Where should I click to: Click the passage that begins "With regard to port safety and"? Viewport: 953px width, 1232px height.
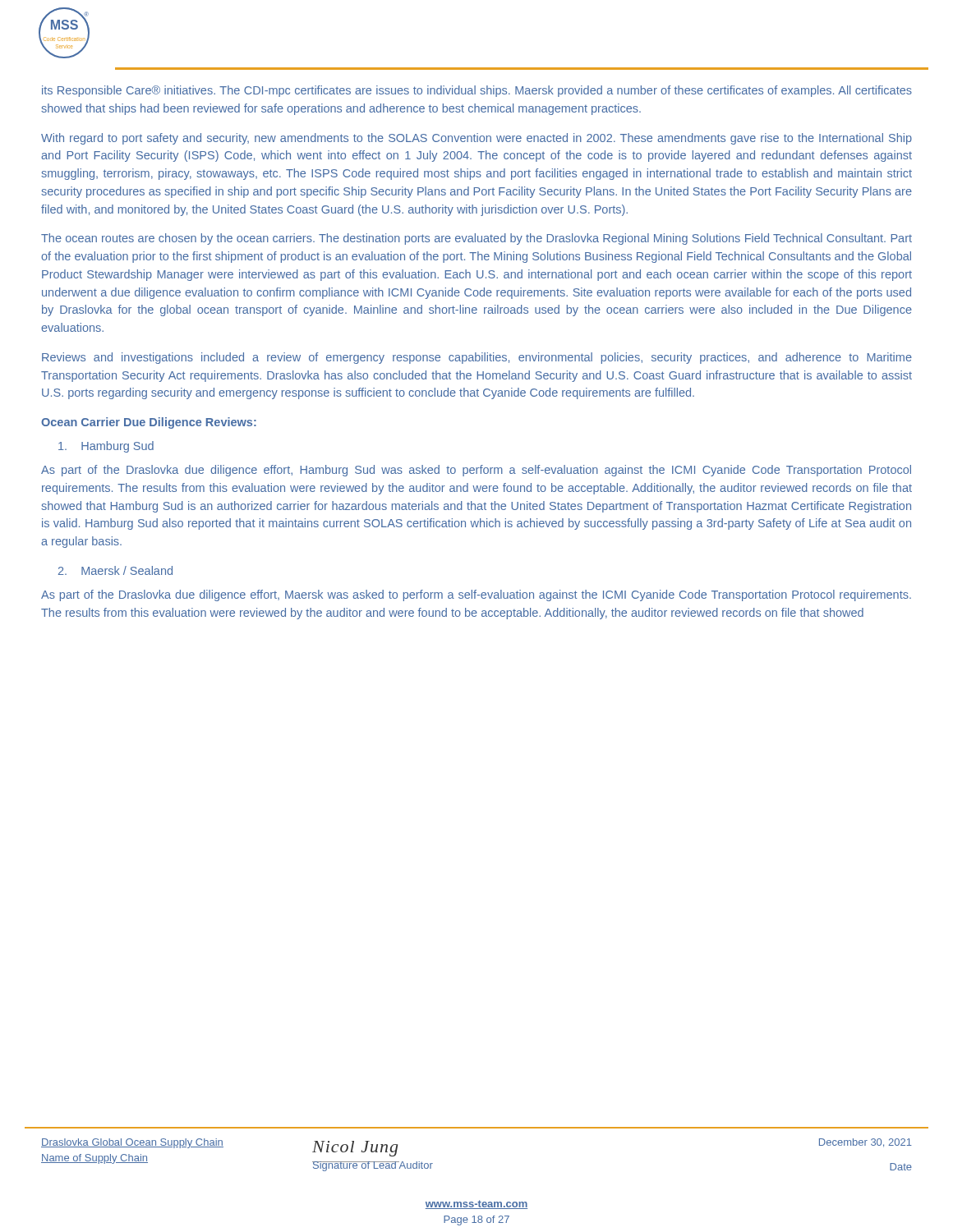point(476,173)
